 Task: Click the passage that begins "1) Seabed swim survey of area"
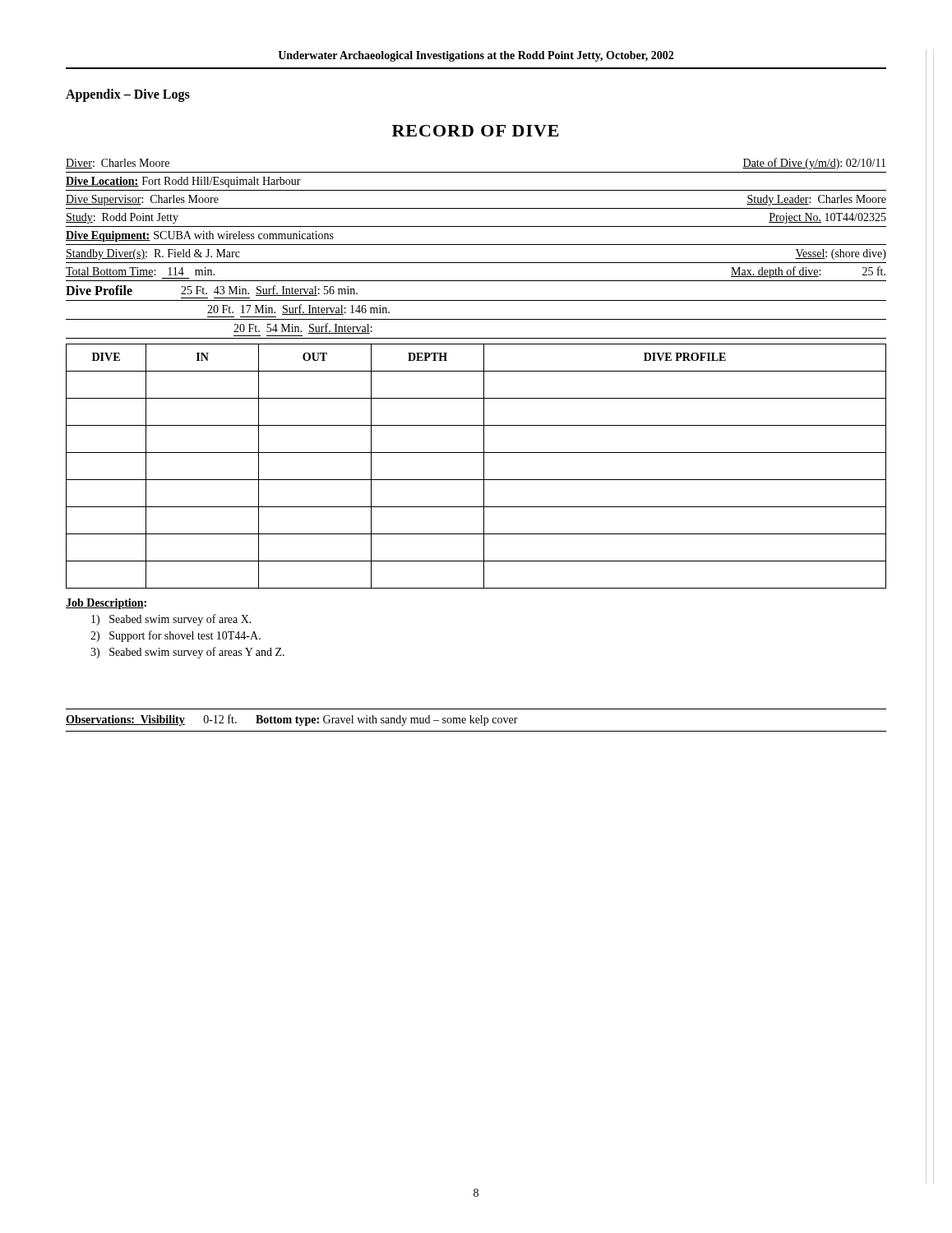(171, 619)
